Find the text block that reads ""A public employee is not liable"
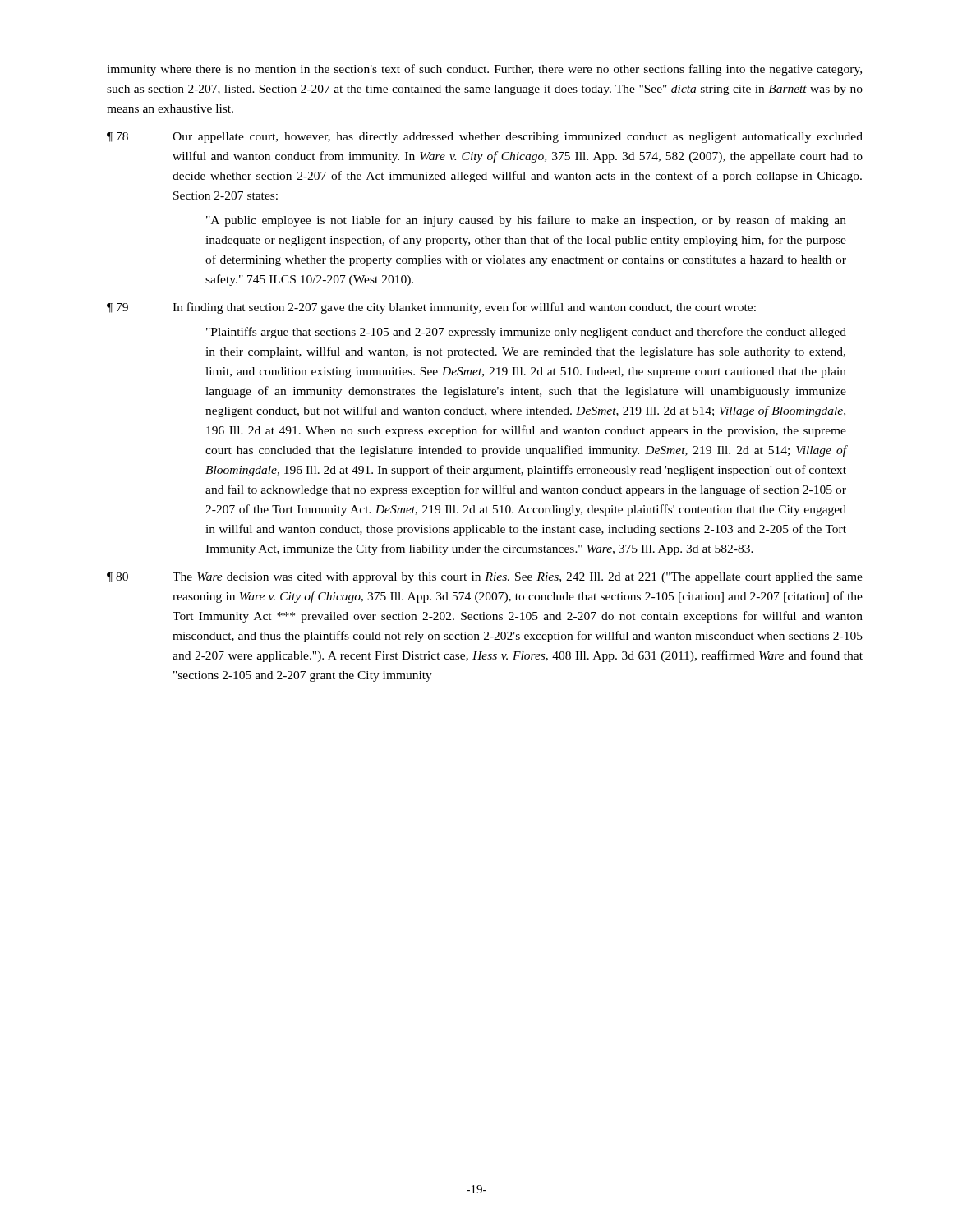The width and height of the screenshot is (953, 1232). (526, 249)
